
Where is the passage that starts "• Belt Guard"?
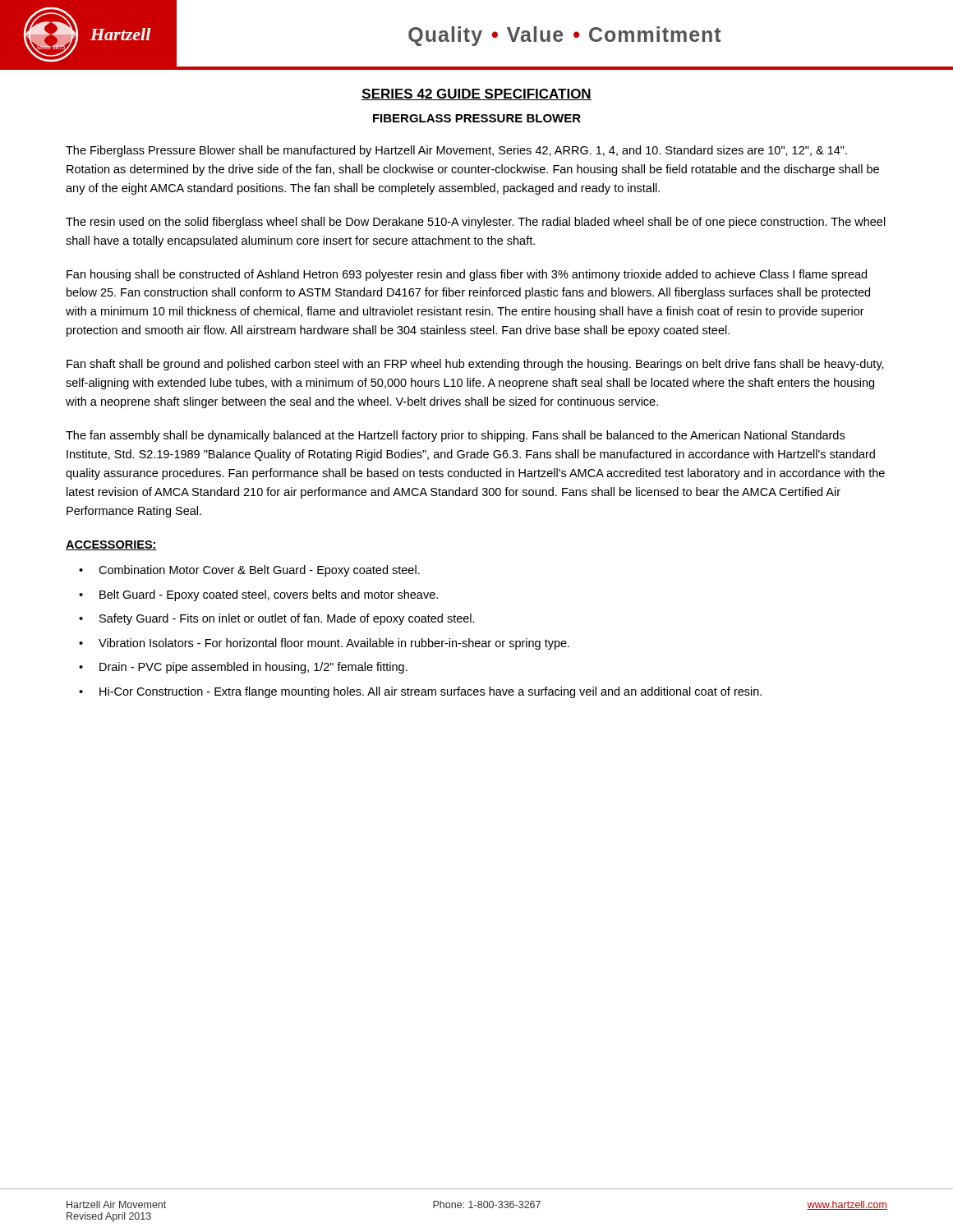pos(259,595)
